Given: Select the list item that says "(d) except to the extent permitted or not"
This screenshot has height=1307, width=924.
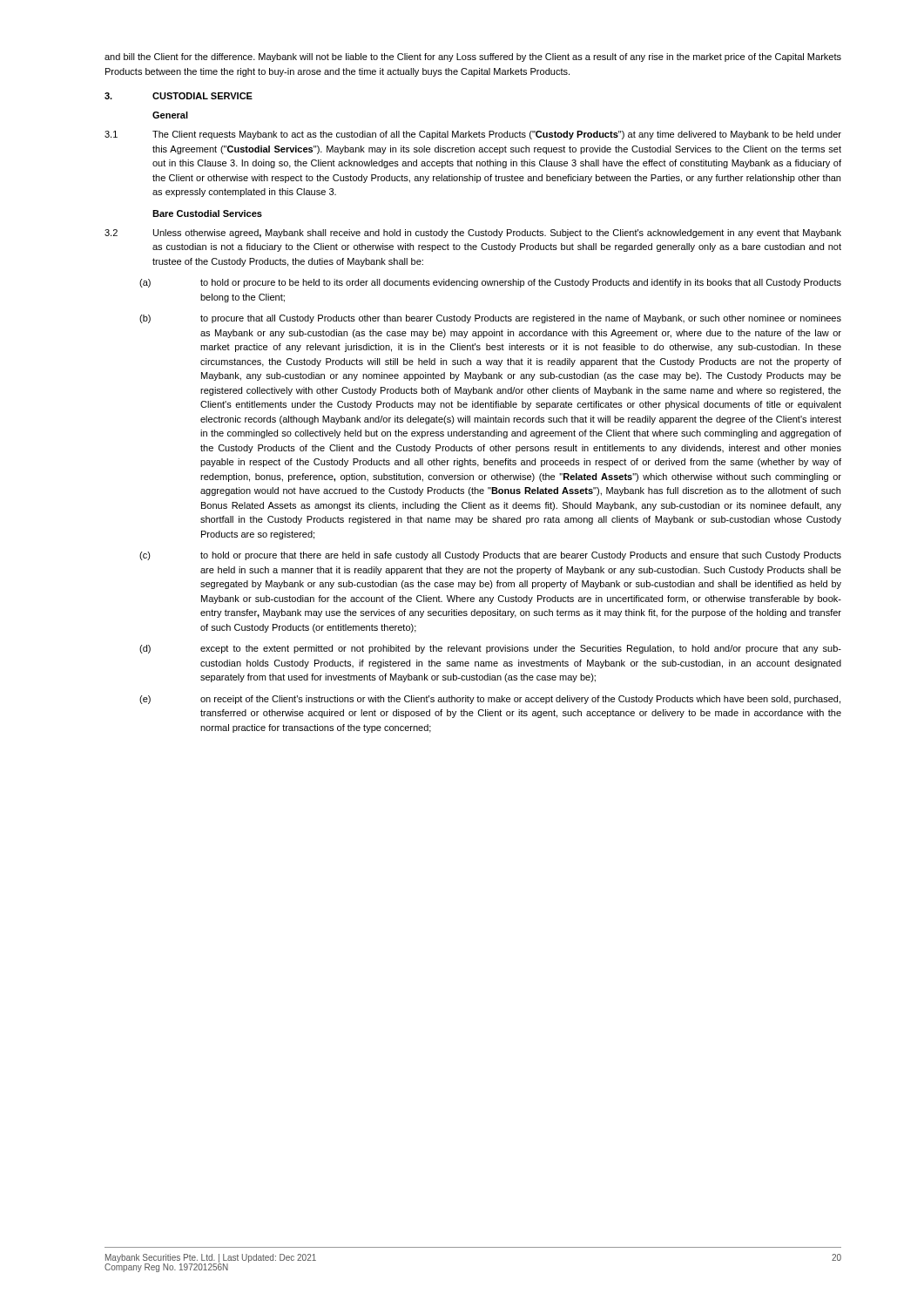Looking at the screenshot, I should tap(473, 663).
